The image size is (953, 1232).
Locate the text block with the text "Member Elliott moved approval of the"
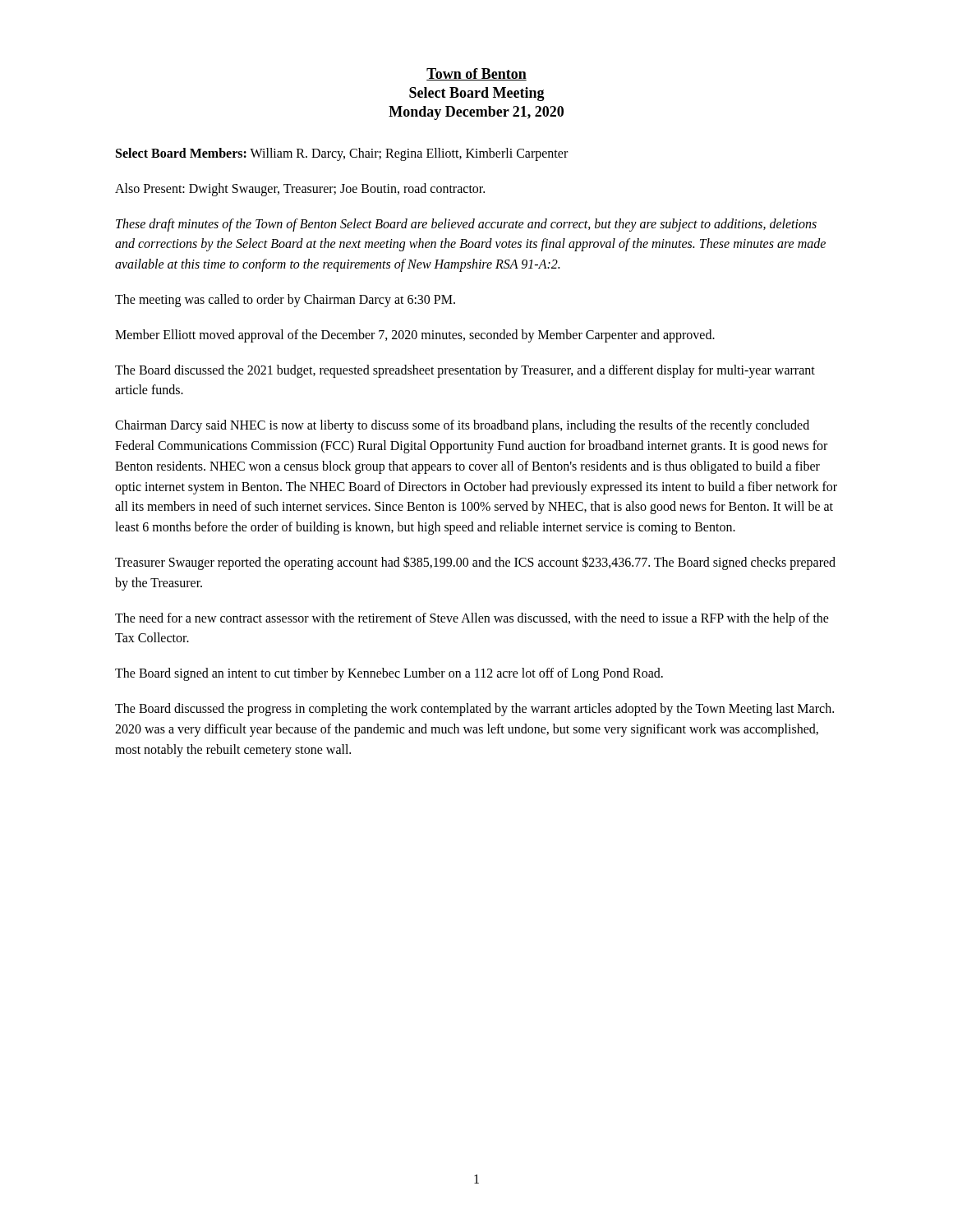pyautogui.click(x=415, y=335)
